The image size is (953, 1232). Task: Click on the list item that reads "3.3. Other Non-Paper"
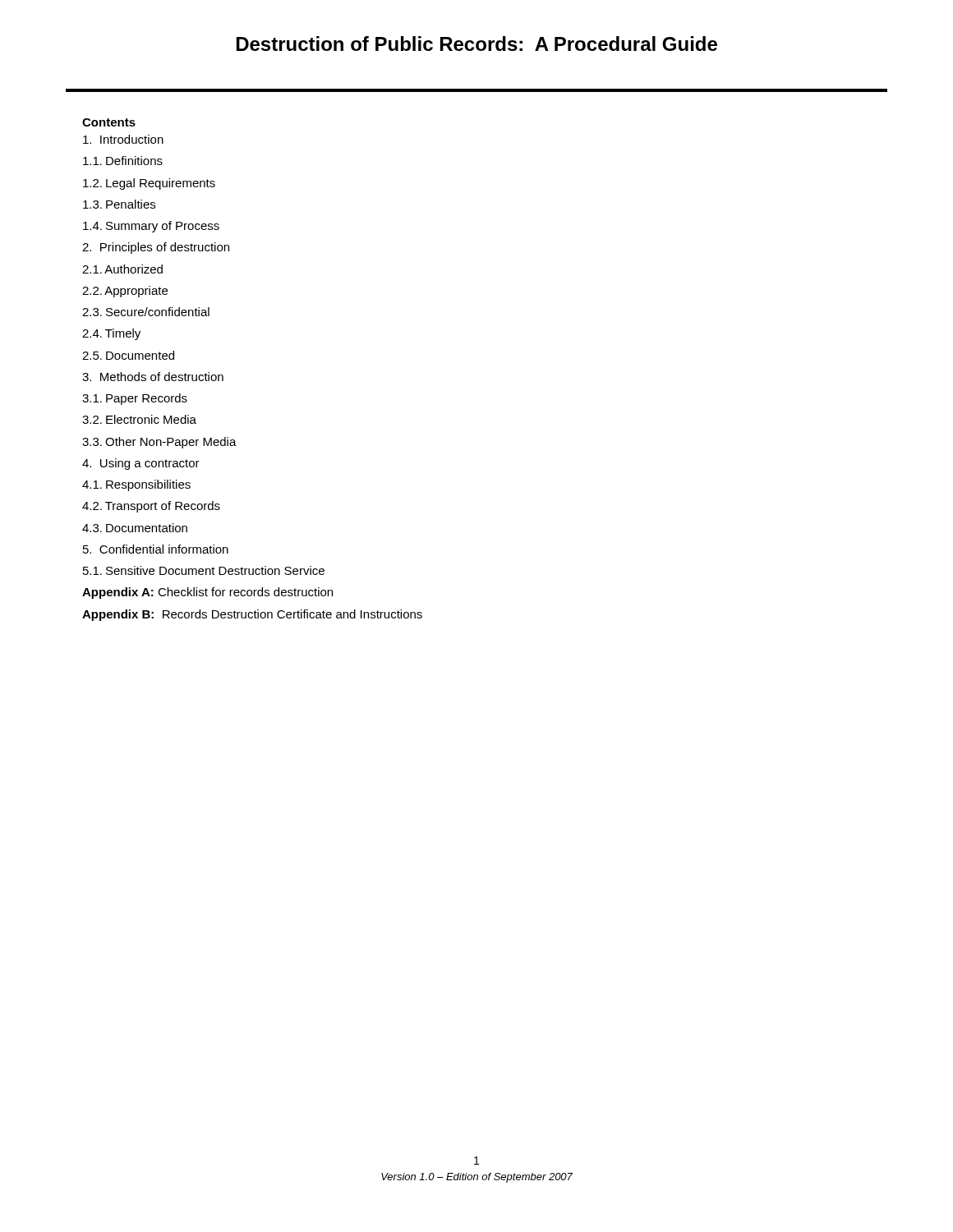click(159, 441)
